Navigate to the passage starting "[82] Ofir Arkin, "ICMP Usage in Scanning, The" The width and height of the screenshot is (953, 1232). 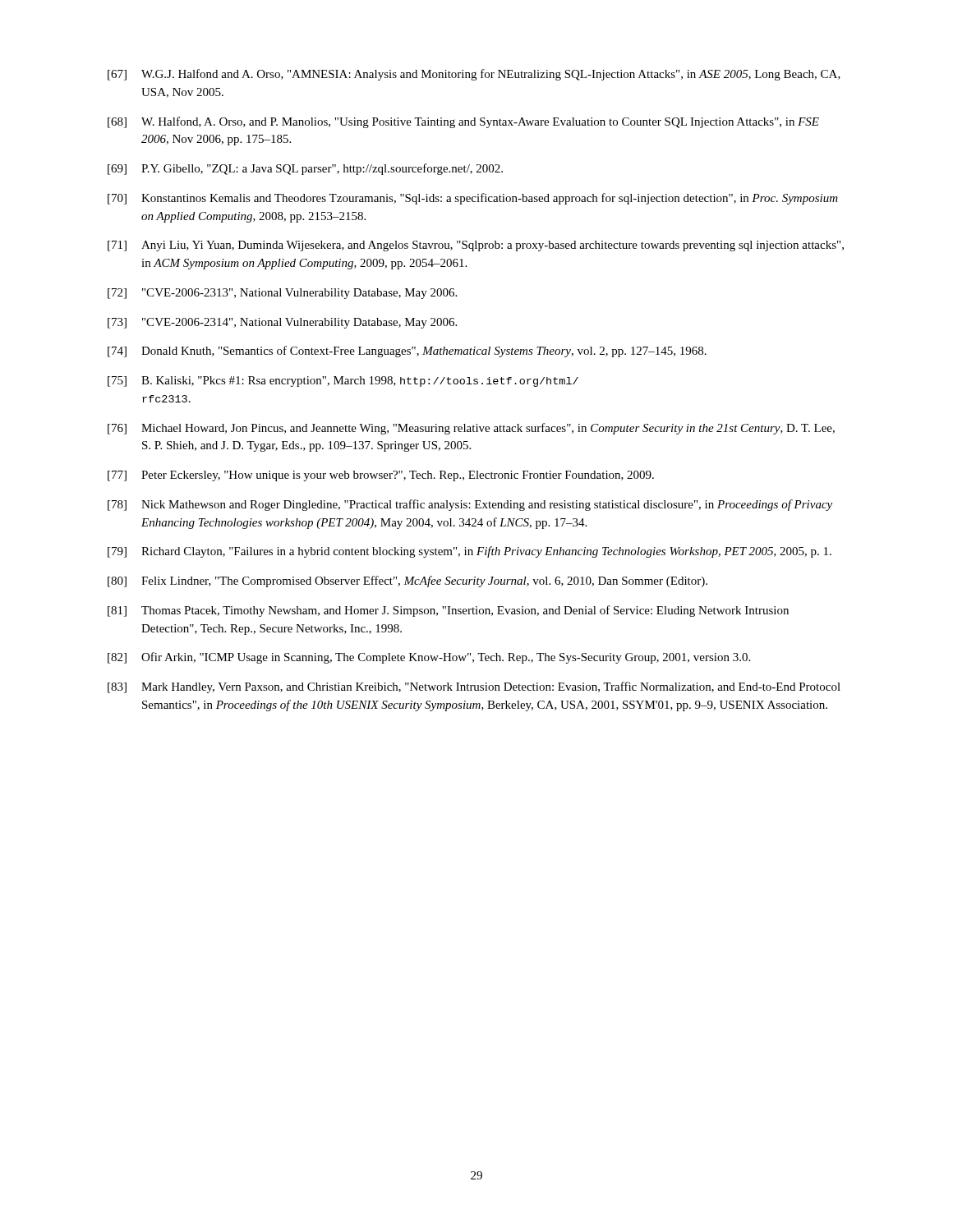point(476,658)
